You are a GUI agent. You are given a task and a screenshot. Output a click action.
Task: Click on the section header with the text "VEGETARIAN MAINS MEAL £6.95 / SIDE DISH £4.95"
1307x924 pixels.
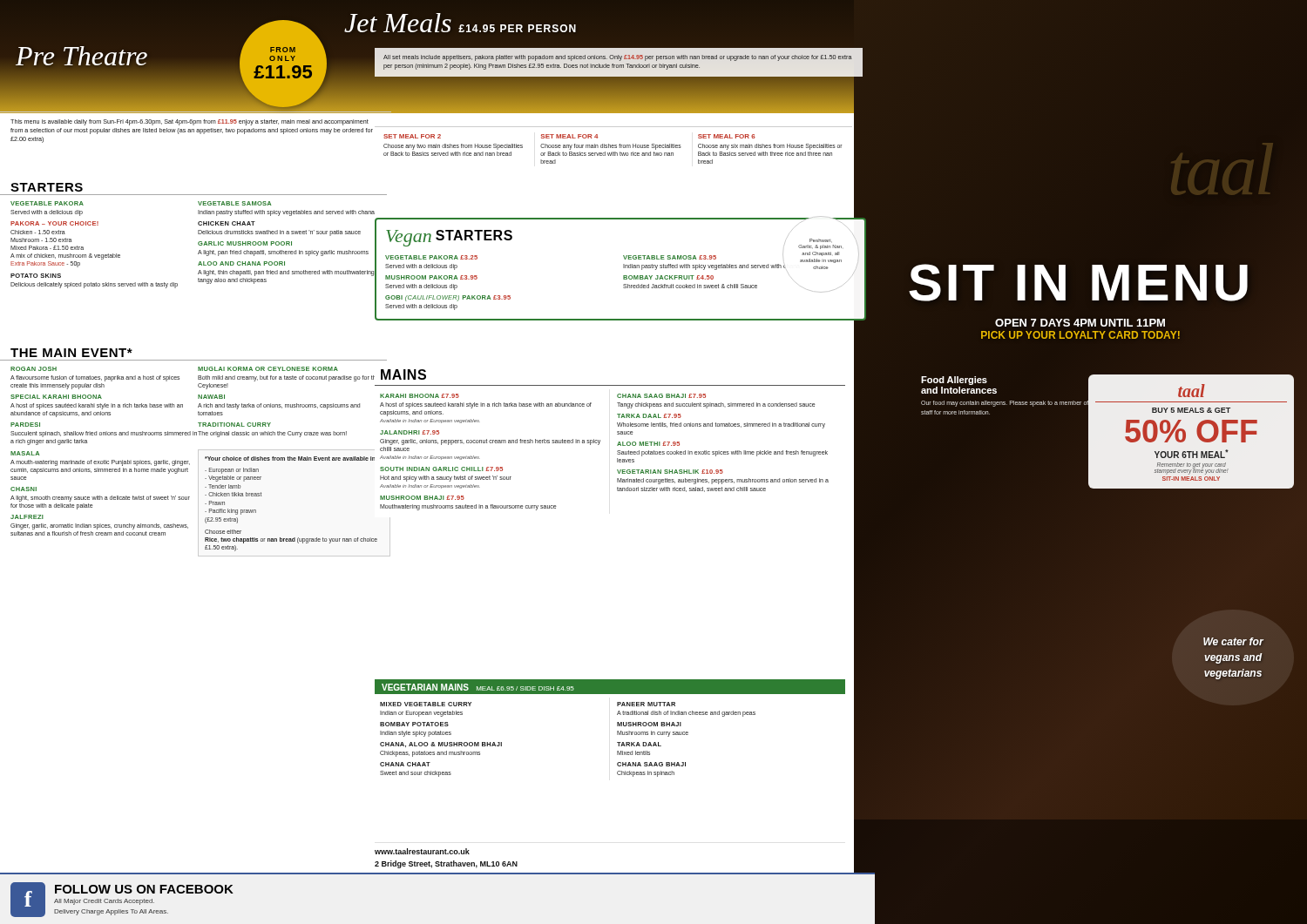478,688
